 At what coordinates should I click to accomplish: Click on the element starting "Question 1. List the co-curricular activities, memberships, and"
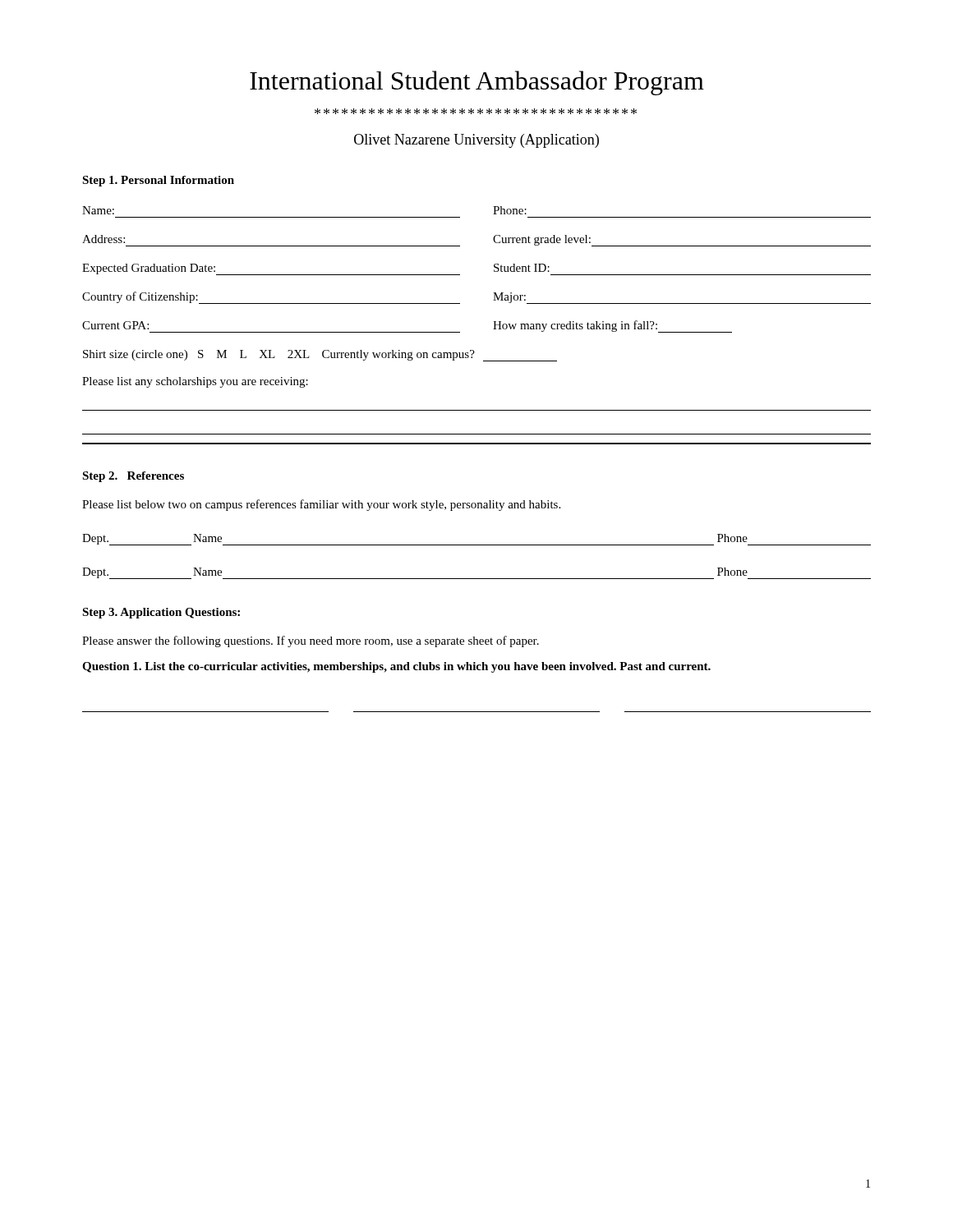coord(397,666)
